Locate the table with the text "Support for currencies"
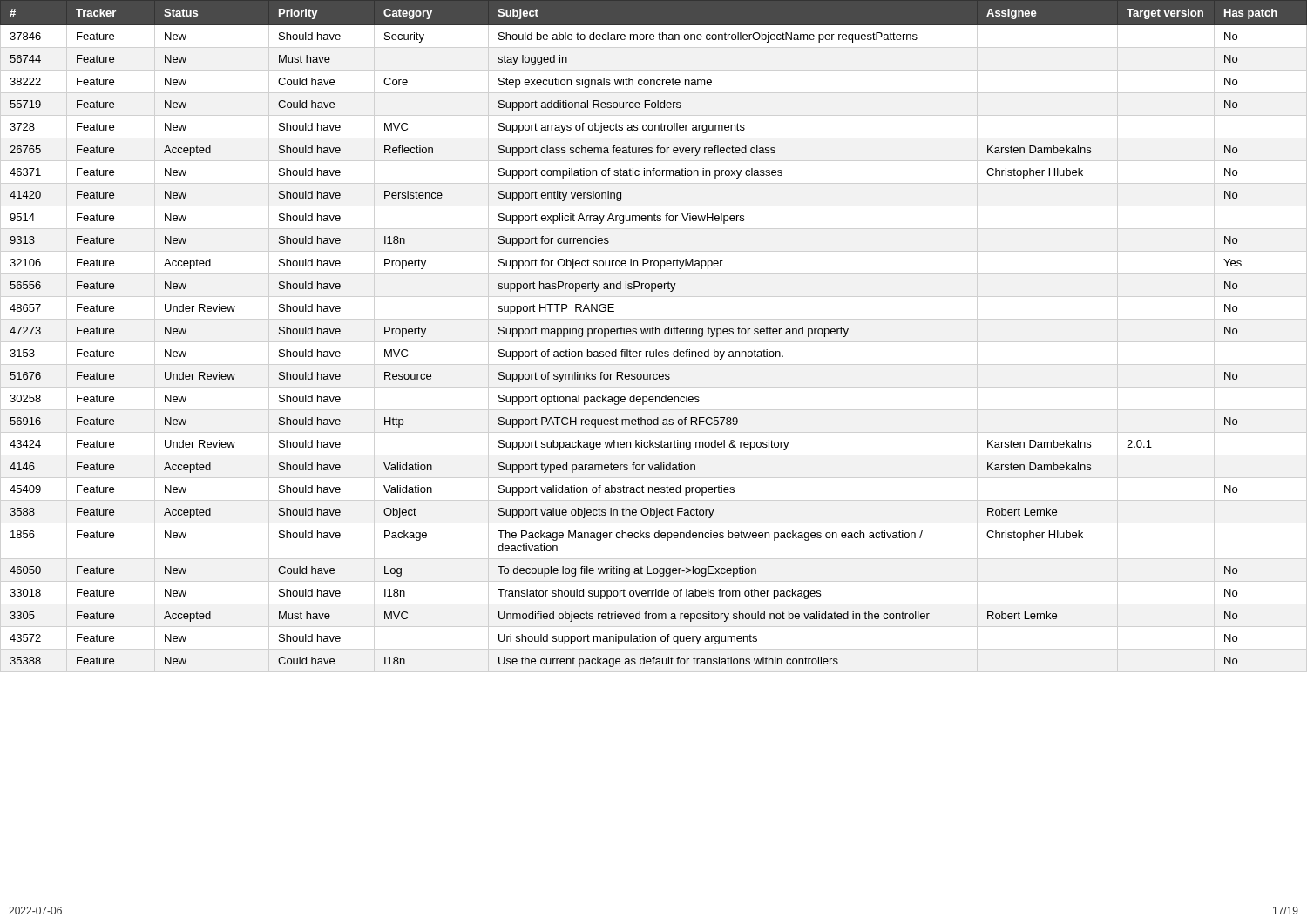This screenshot has height=924, width=1307. [x=654, y=336]
